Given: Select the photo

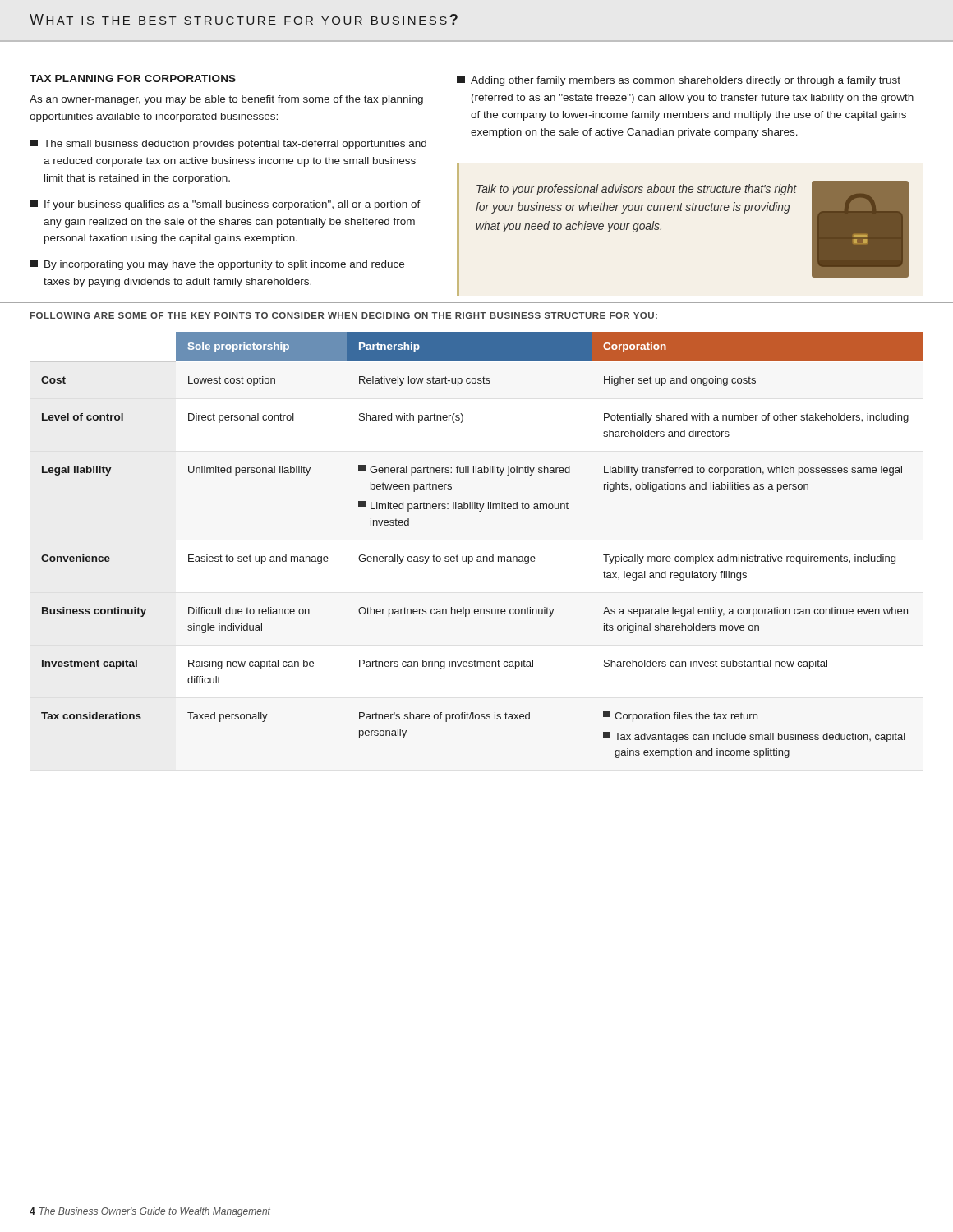Looking at the screenshot, I should click(x=860, y=229).
